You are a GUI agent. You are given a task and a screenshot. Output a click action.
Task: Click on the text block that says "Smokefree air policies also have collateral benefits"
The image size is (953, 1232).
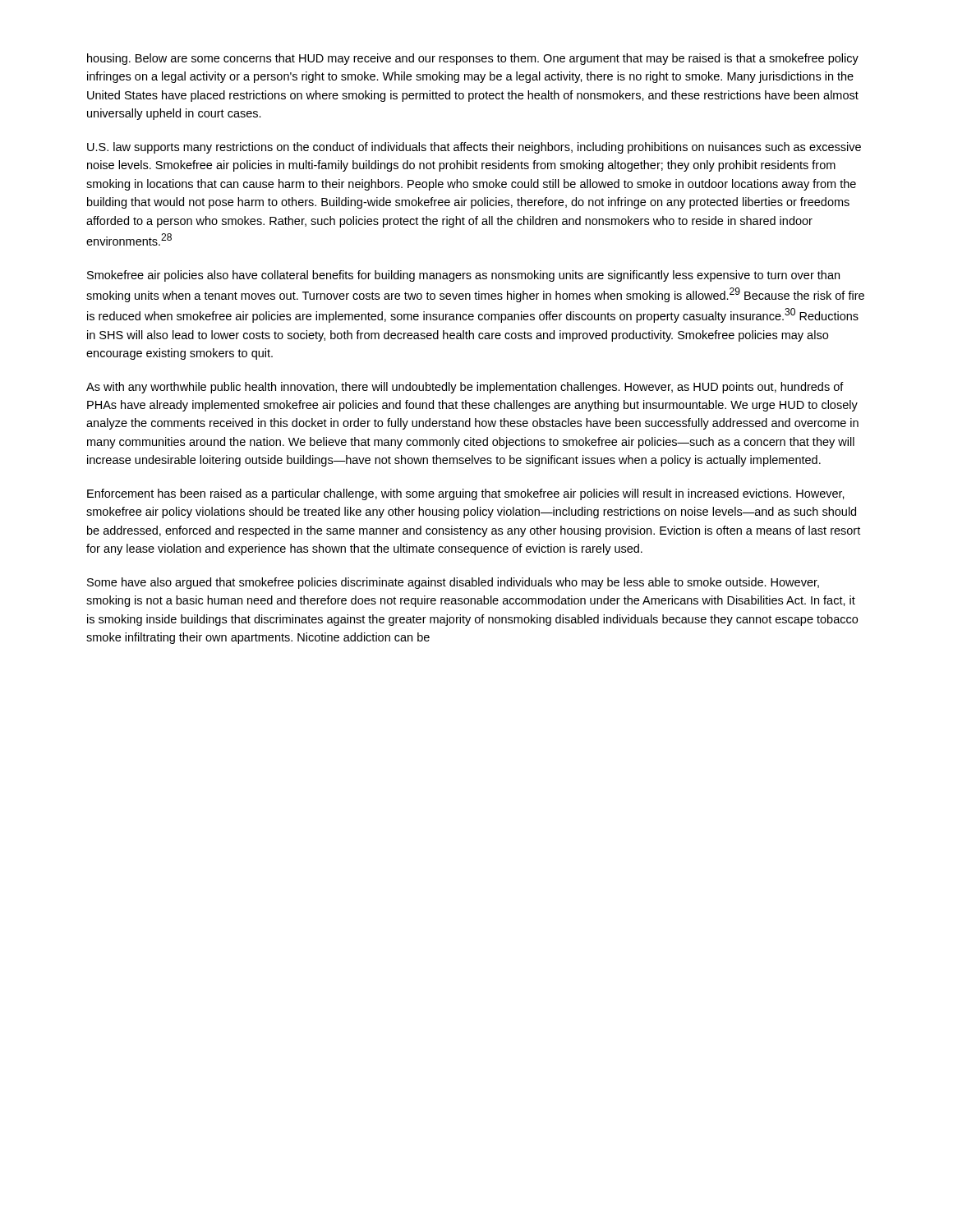click(475, 314)
